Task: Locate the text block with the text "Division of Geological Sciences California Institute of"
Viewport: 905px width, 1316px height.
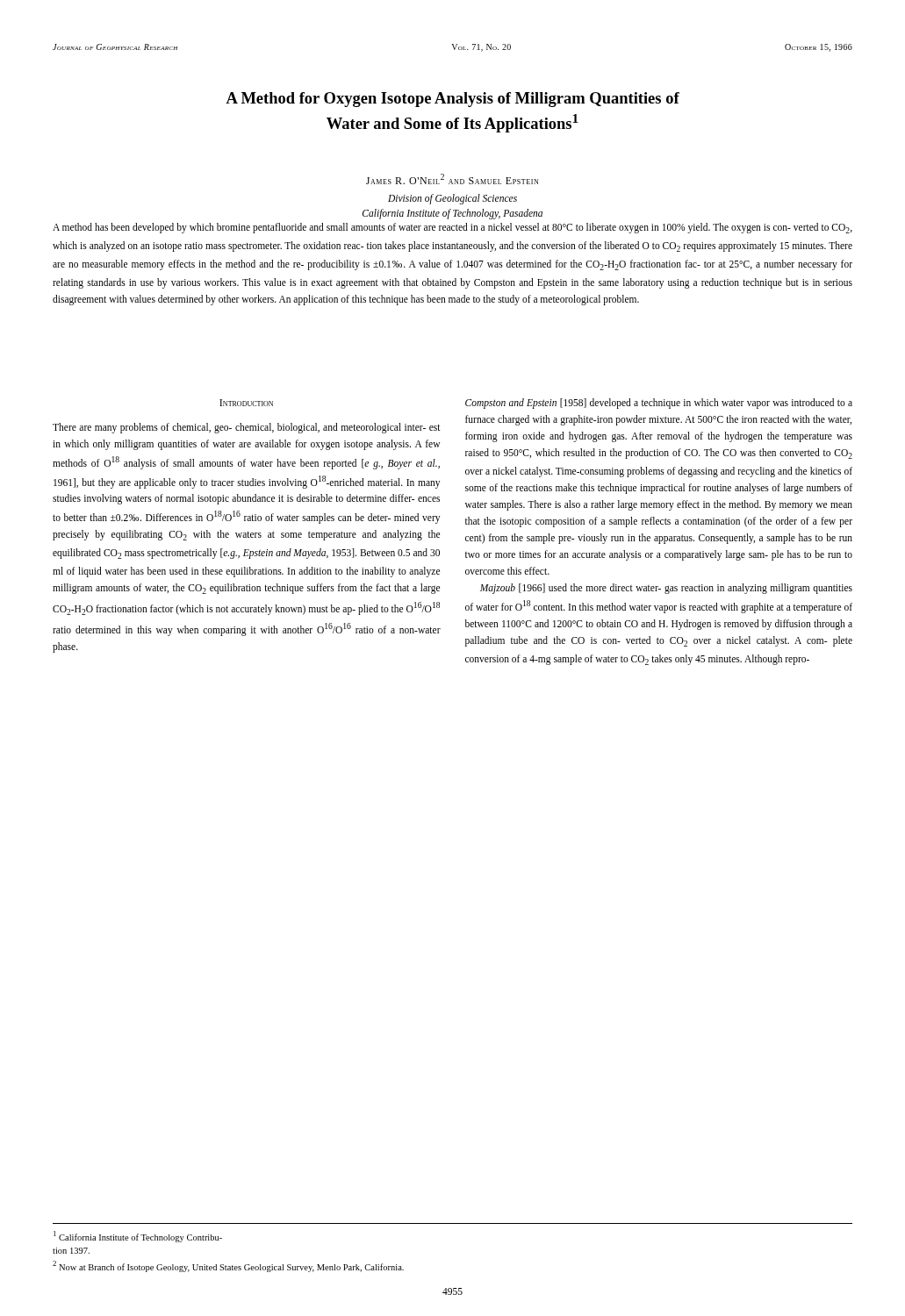Action: click(x=452, y=206)
